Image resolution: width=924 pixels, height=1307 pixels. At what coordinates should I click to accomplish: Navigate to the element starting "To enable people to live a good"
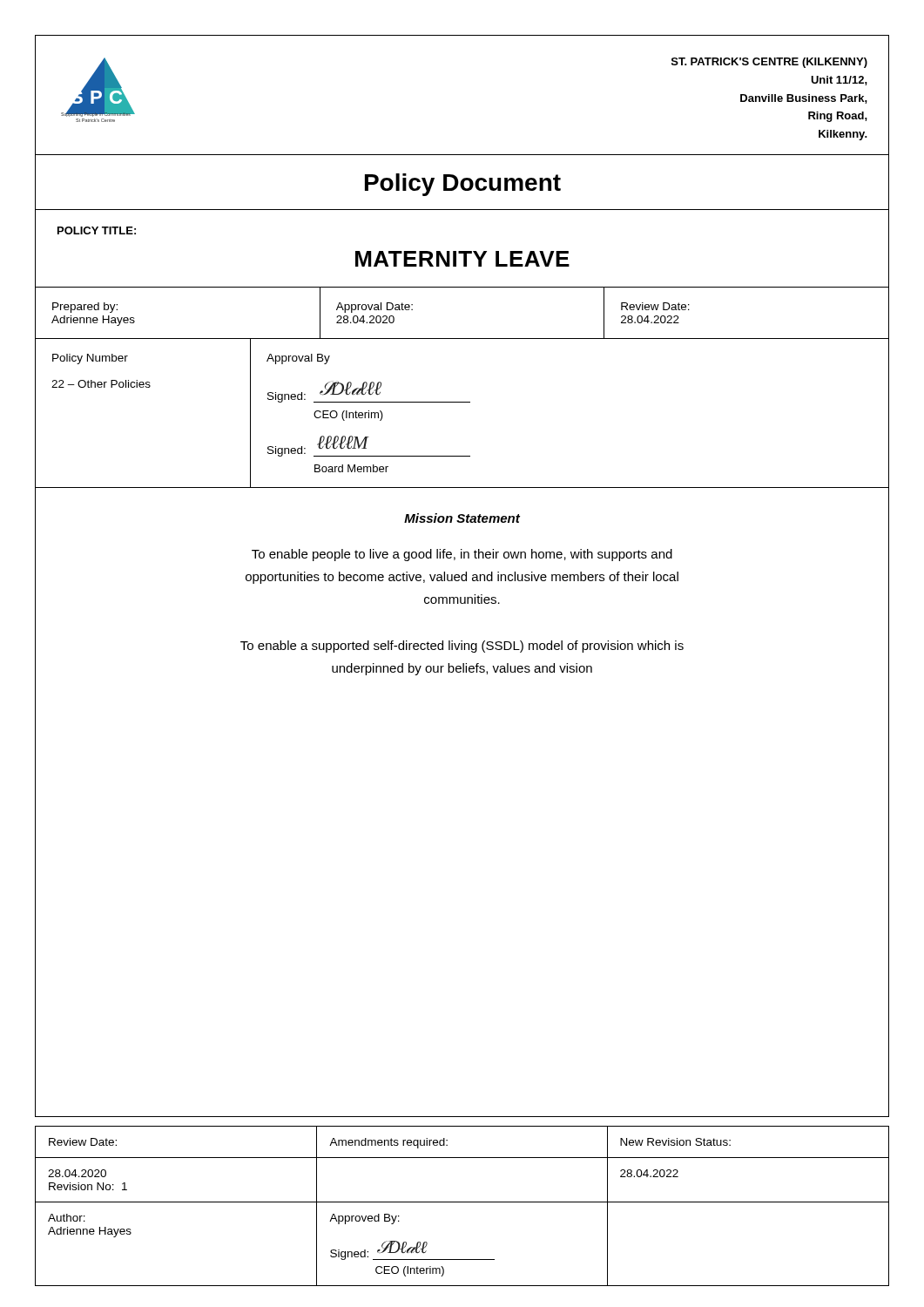pos(462,577)
